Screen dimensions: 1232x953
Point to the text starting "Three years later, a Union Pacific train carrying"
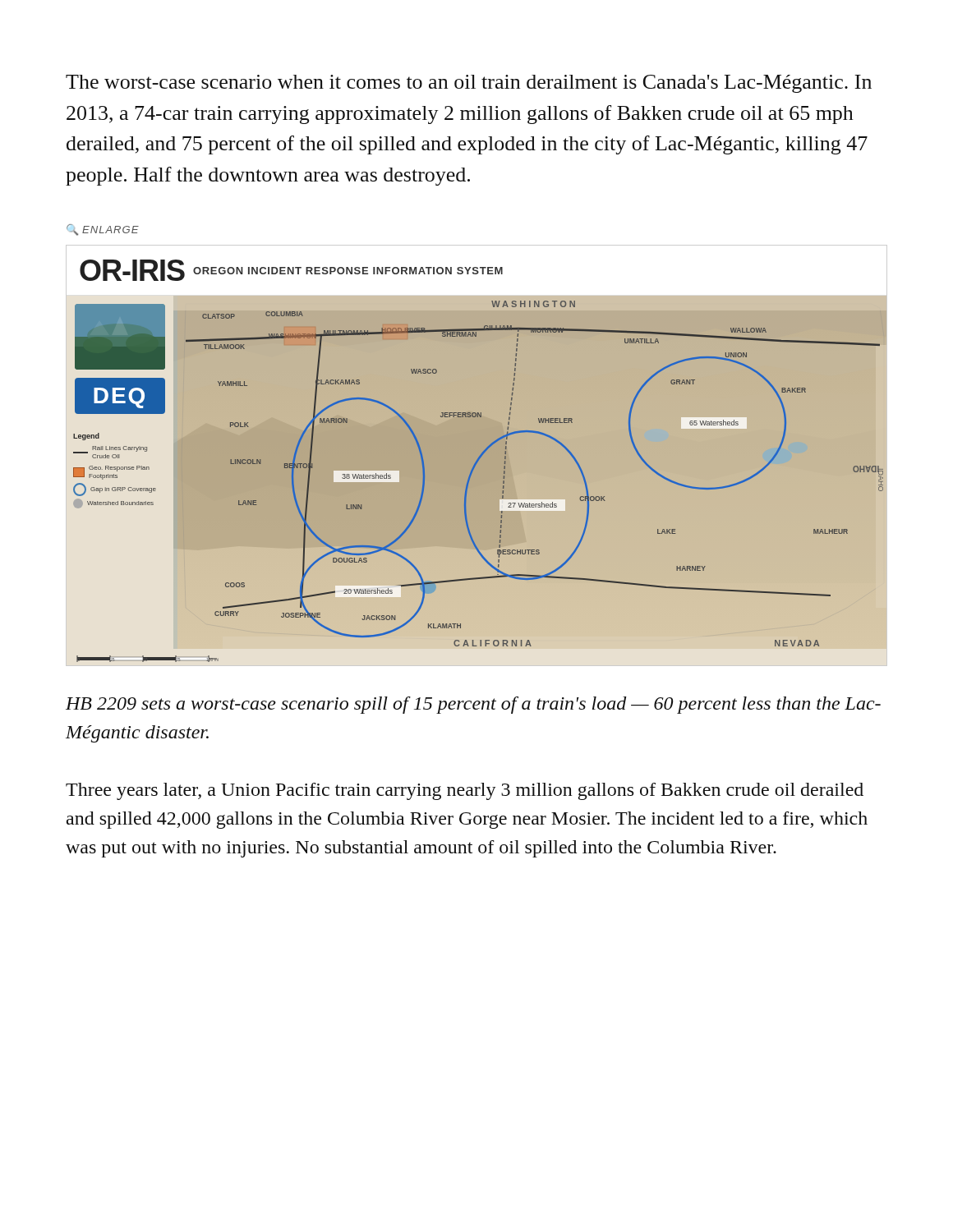[476, 819]
